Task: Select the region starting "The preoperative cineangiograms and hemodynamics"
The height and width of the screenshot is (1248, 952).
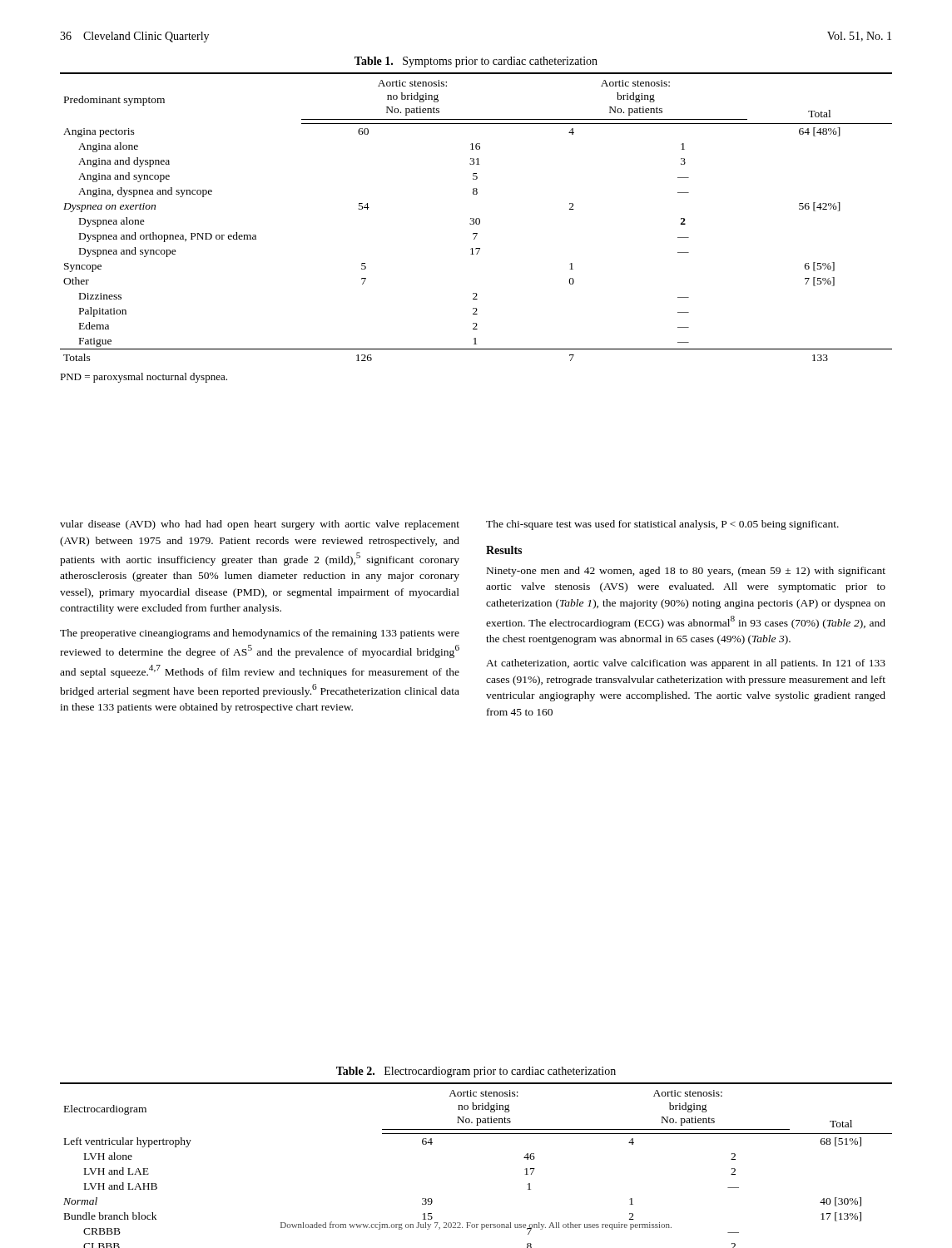Action: coord(260,670)
